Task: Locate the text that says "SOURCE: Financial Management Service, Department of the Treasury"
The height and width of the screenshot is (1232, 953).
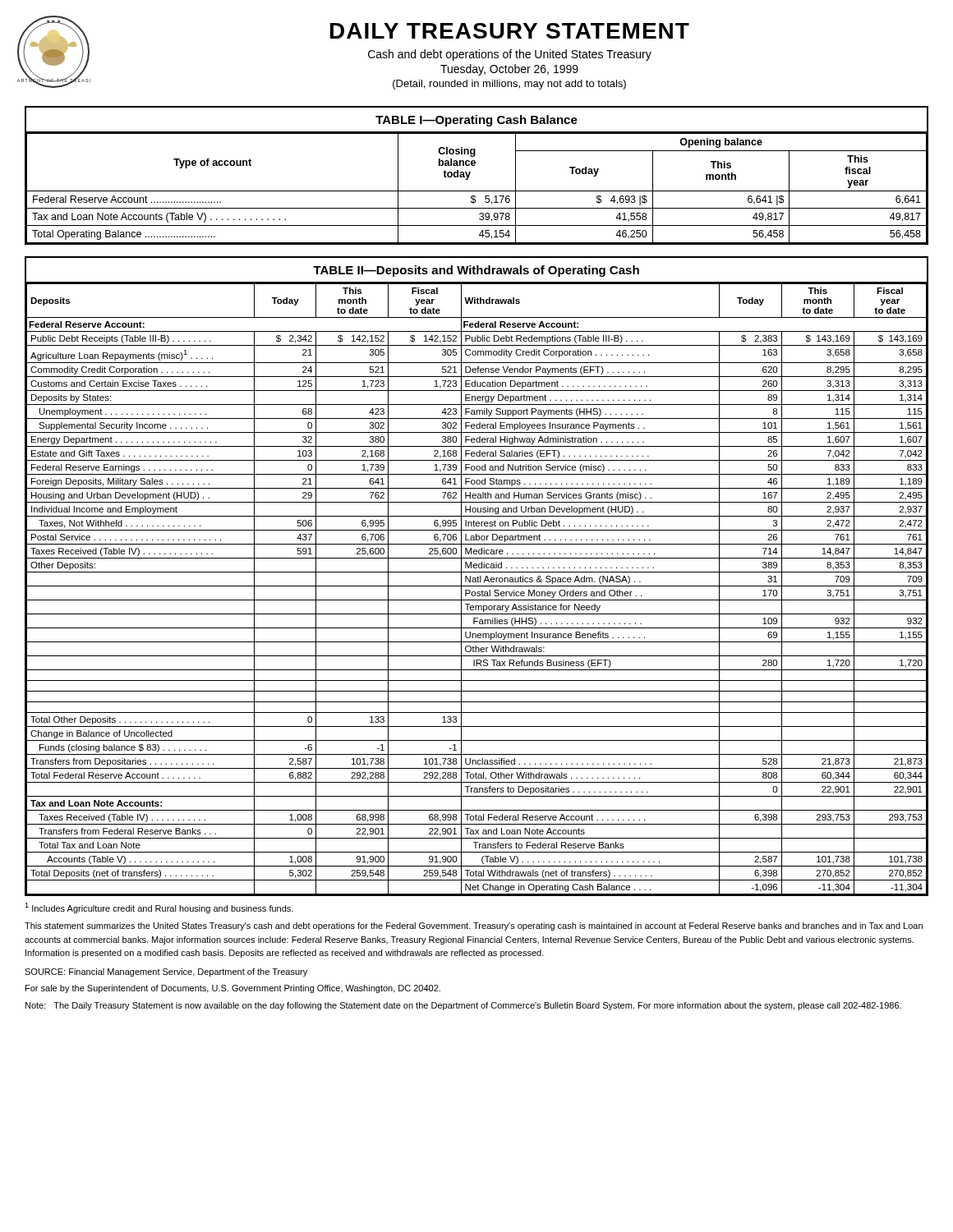Action: pyautogui.click(x=166, y=972)
